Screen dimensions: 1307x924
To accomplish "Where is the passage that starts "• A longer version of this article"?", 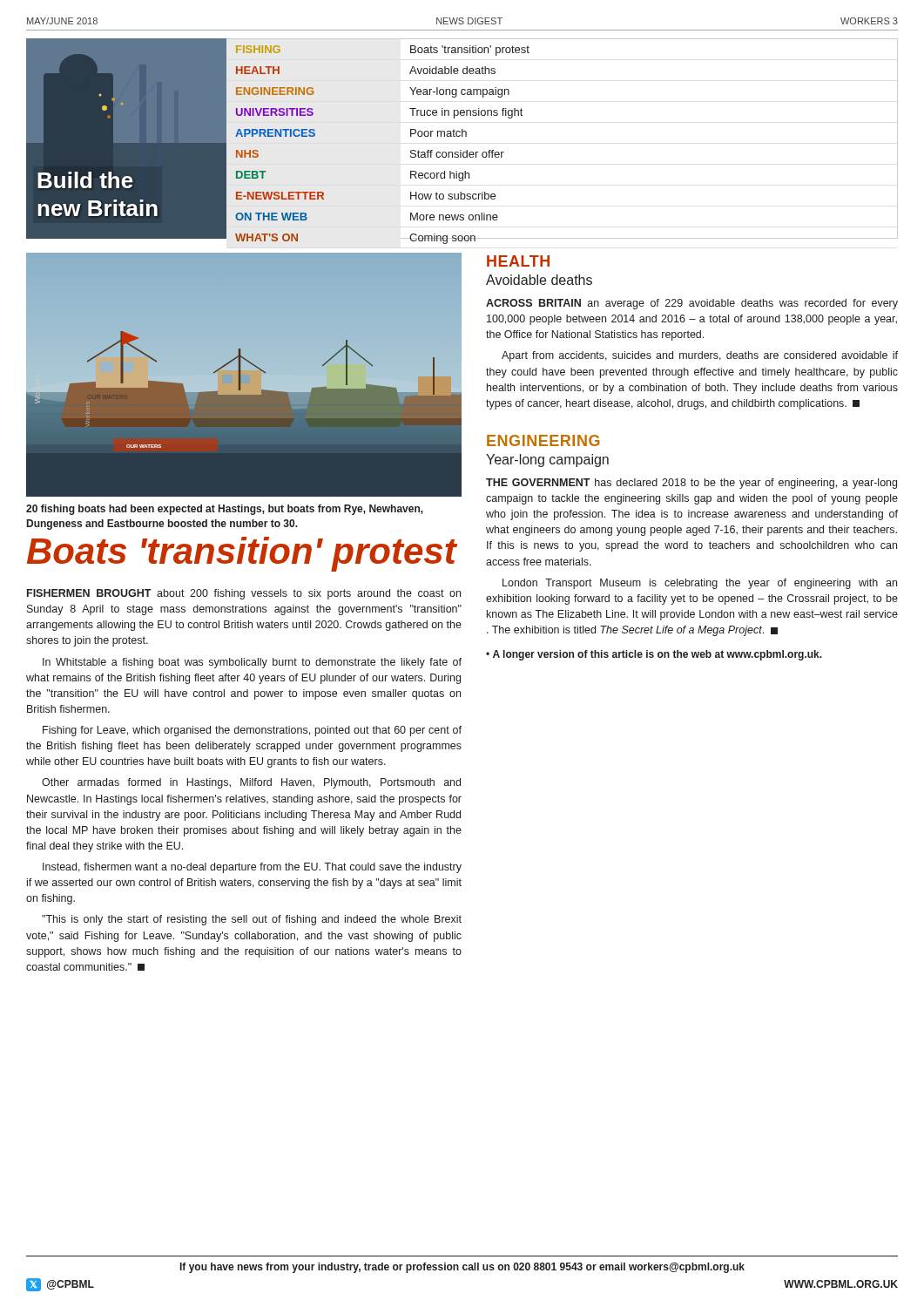I will 692,654.
